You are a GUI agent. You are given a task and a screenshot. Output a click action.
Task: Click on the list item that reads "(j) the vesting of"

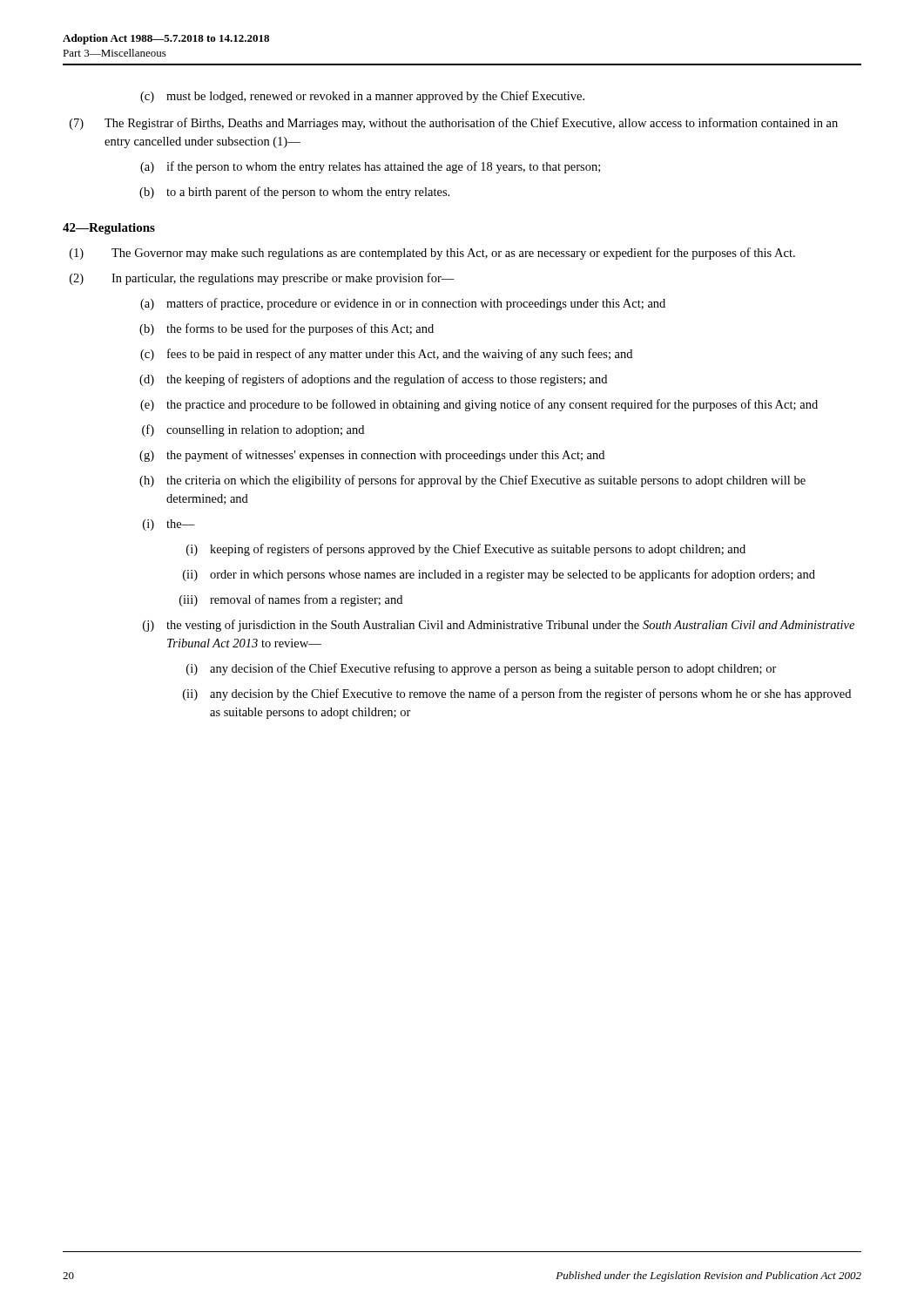point(462,635)
